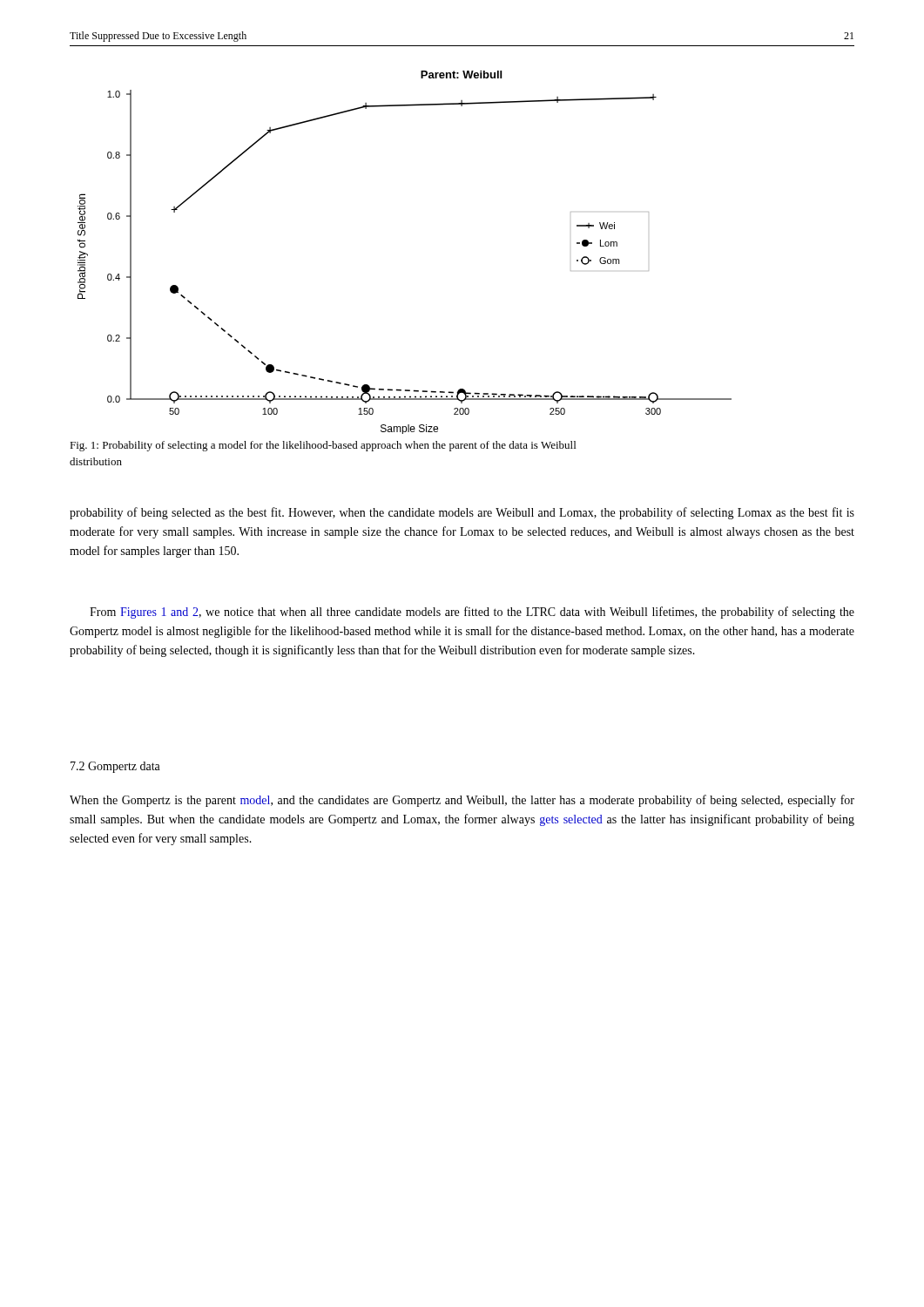This screenshot has width=924, height=1307.
Task: Navigate to the text starting "When the Gompertz is the"
Action: click(462, 820)
